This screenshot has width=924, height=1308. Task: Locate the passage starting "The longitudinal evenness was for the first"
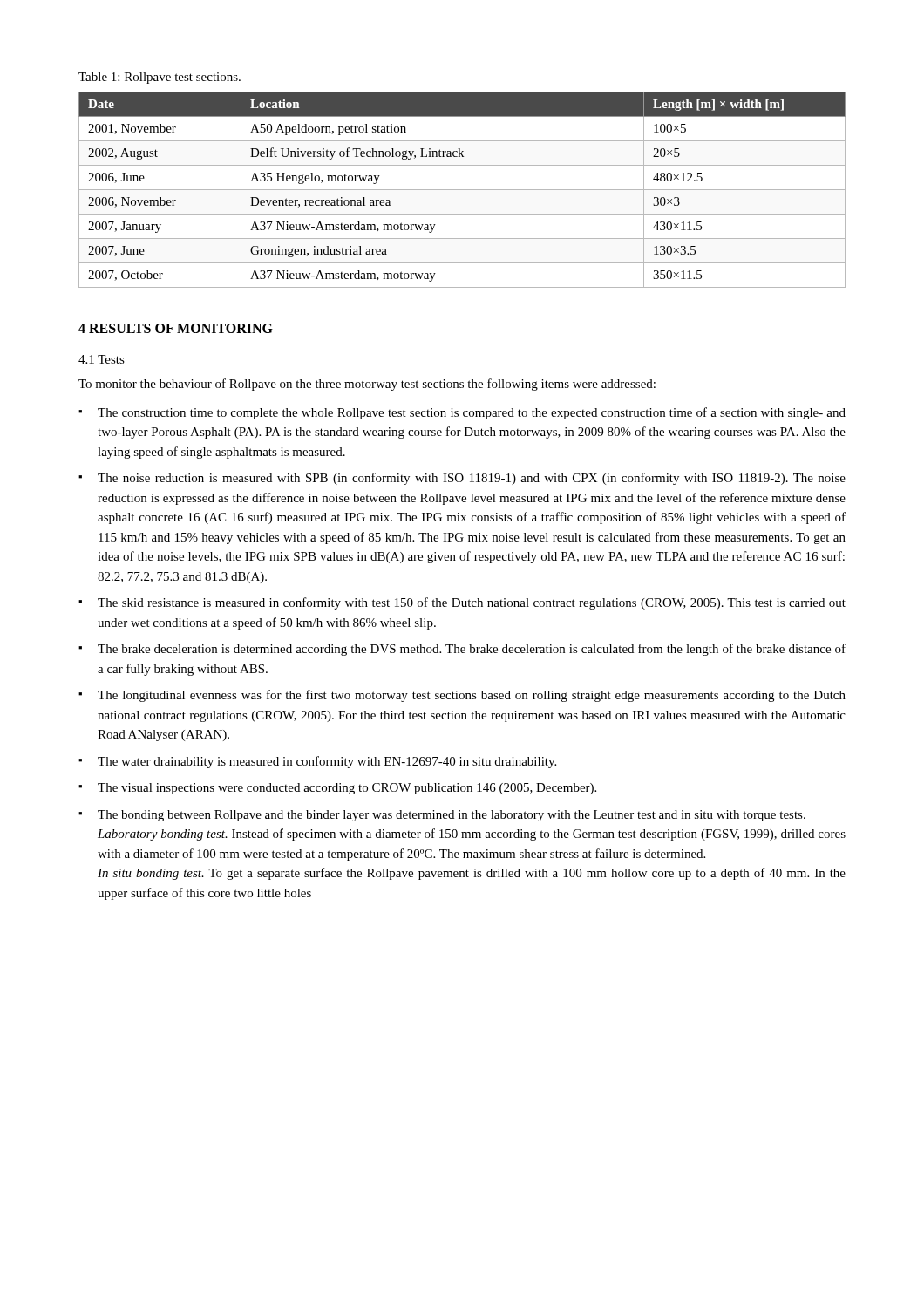pos(472,715)
